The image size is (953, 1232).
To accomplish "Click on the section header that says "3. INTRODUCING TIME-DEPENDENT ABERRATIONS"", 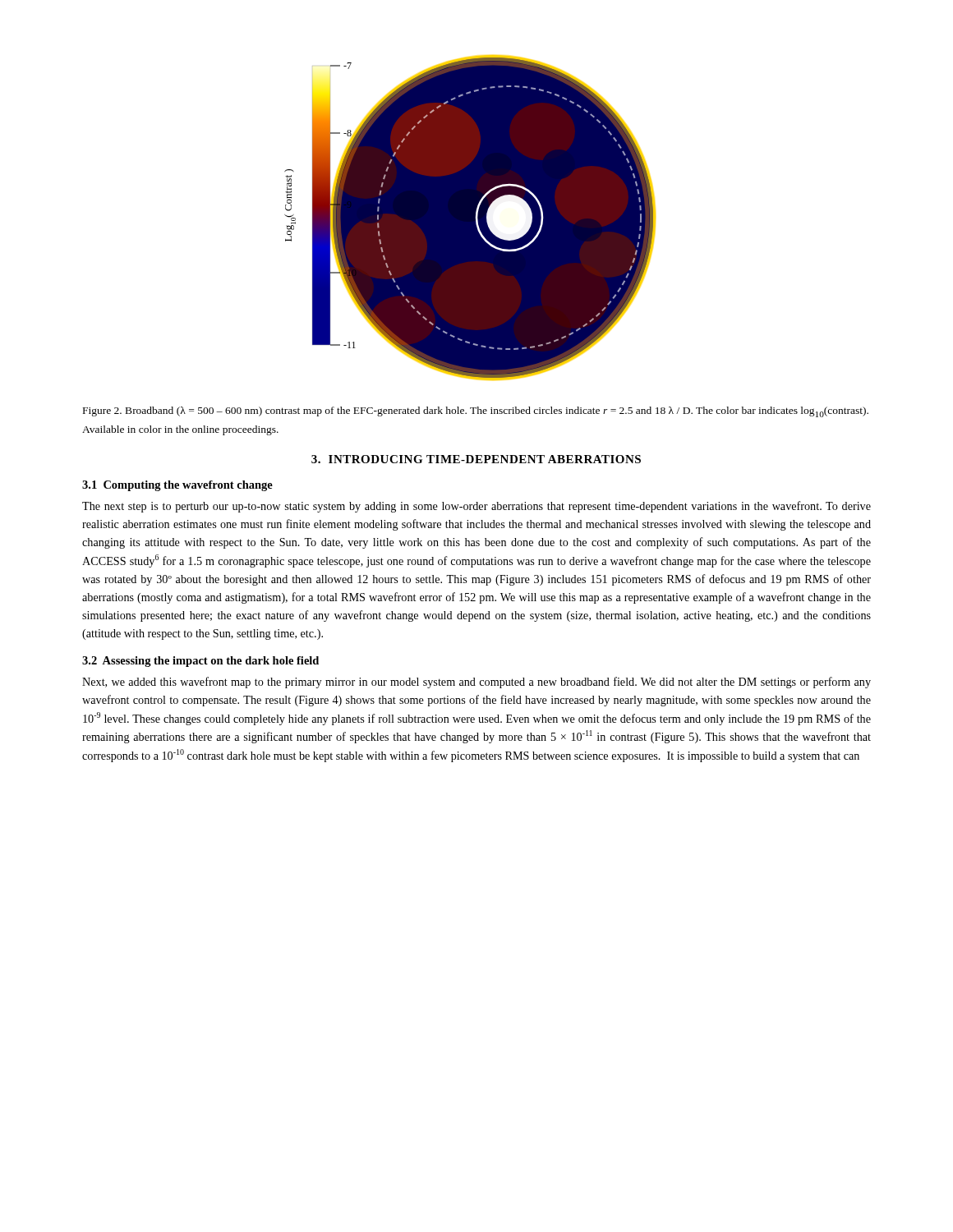I will click(x=476, y=459).
